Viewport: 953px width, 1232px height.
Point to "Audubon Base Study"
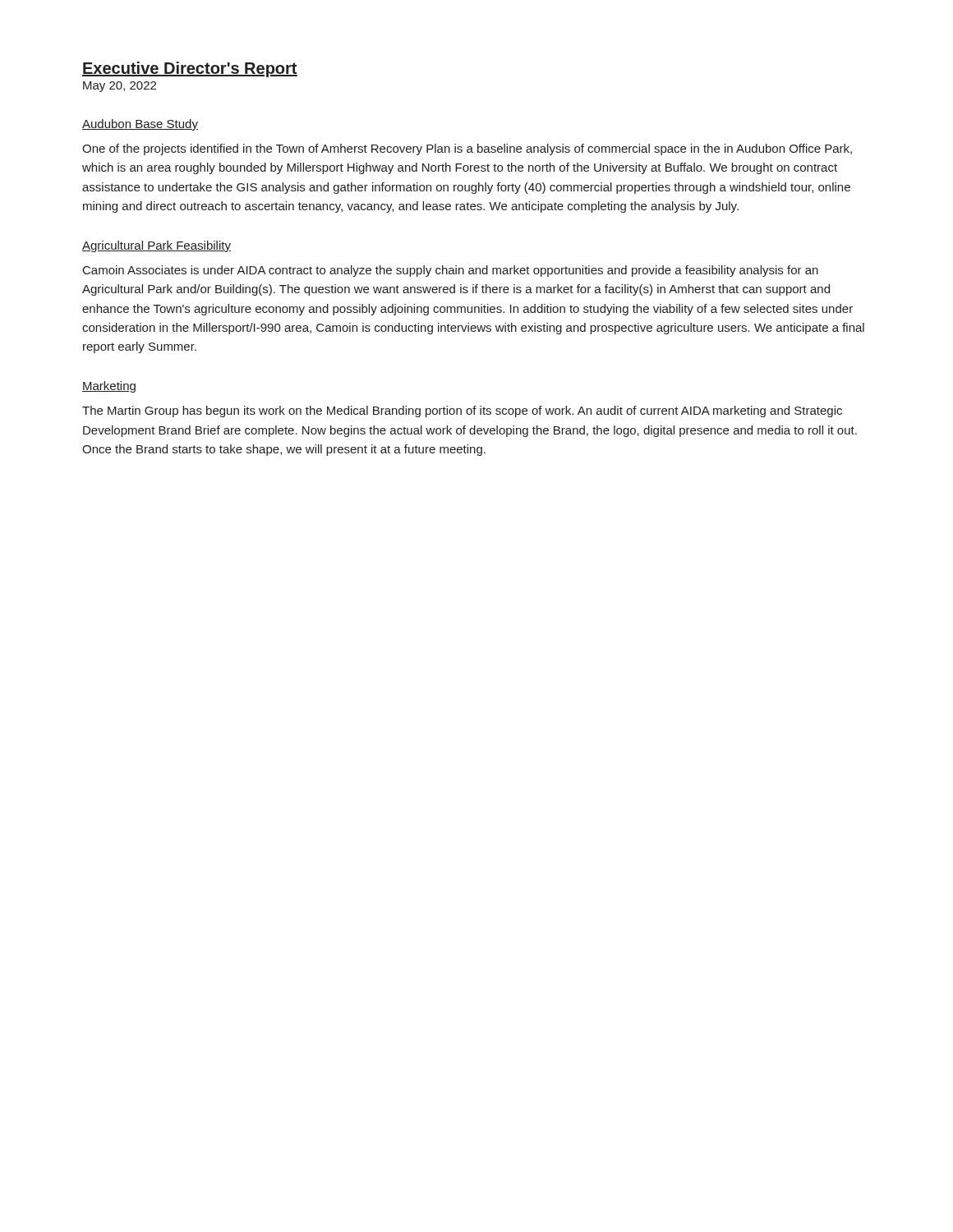(x=140, y=124)
